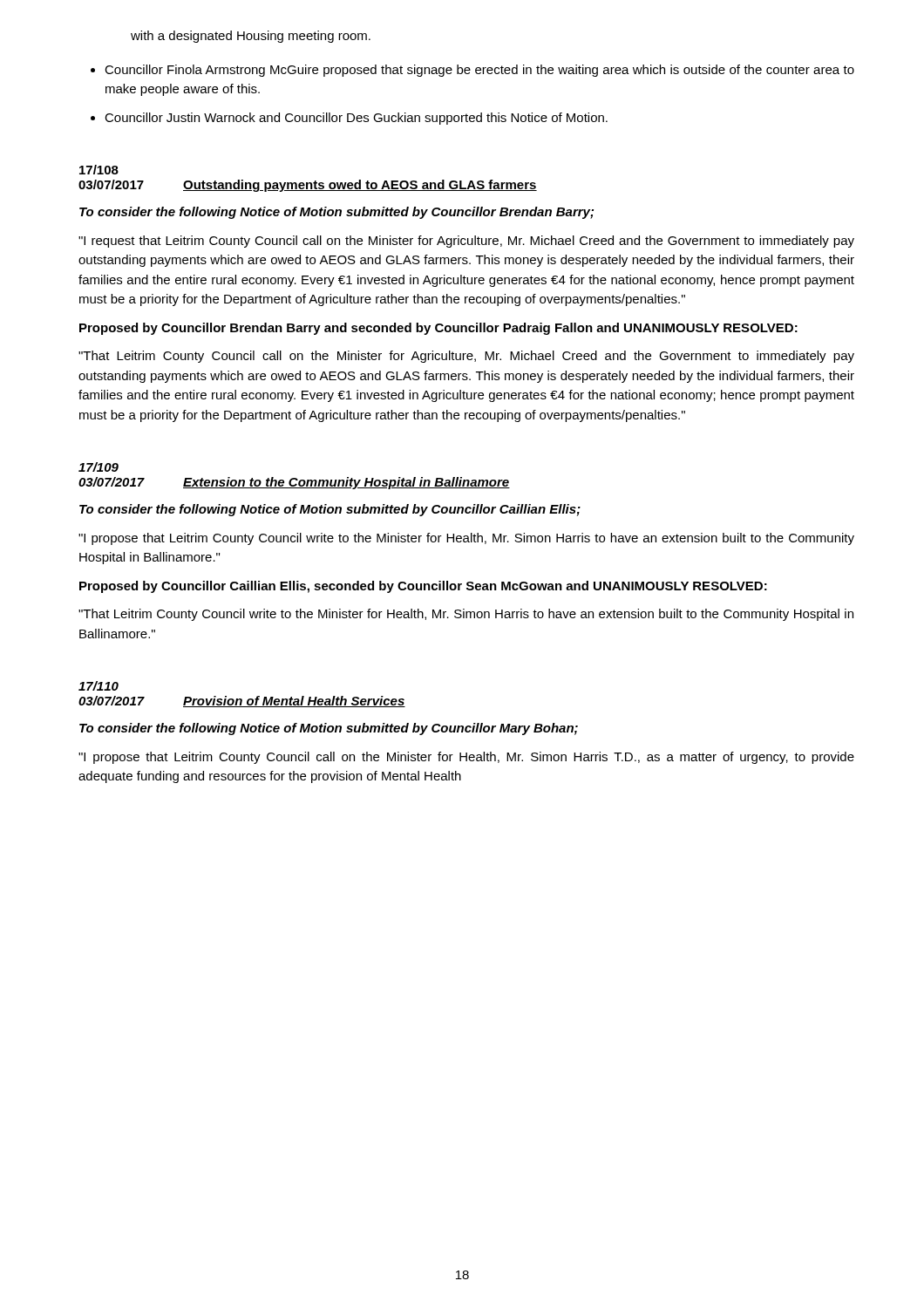Screen dimensions: 1308x924
Task: Select the text block that reads ""That Leitrim County Council write to"
Action: coord(466,624)
